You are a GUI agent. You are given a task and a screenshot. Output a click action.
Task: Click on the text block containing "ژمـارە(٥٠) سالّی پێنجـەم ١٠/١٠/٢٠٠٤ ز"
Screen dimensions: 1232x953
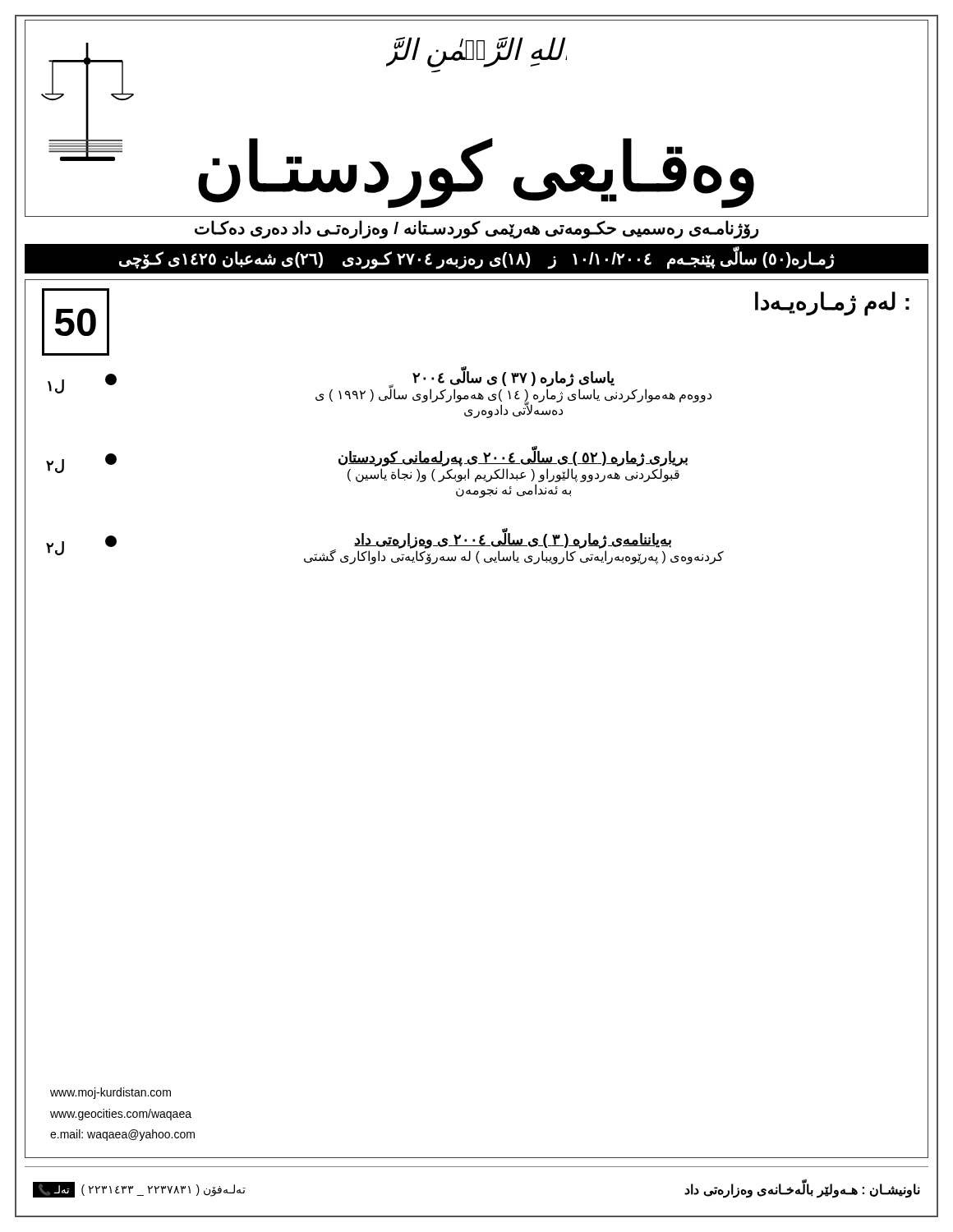tap(476, 259)
